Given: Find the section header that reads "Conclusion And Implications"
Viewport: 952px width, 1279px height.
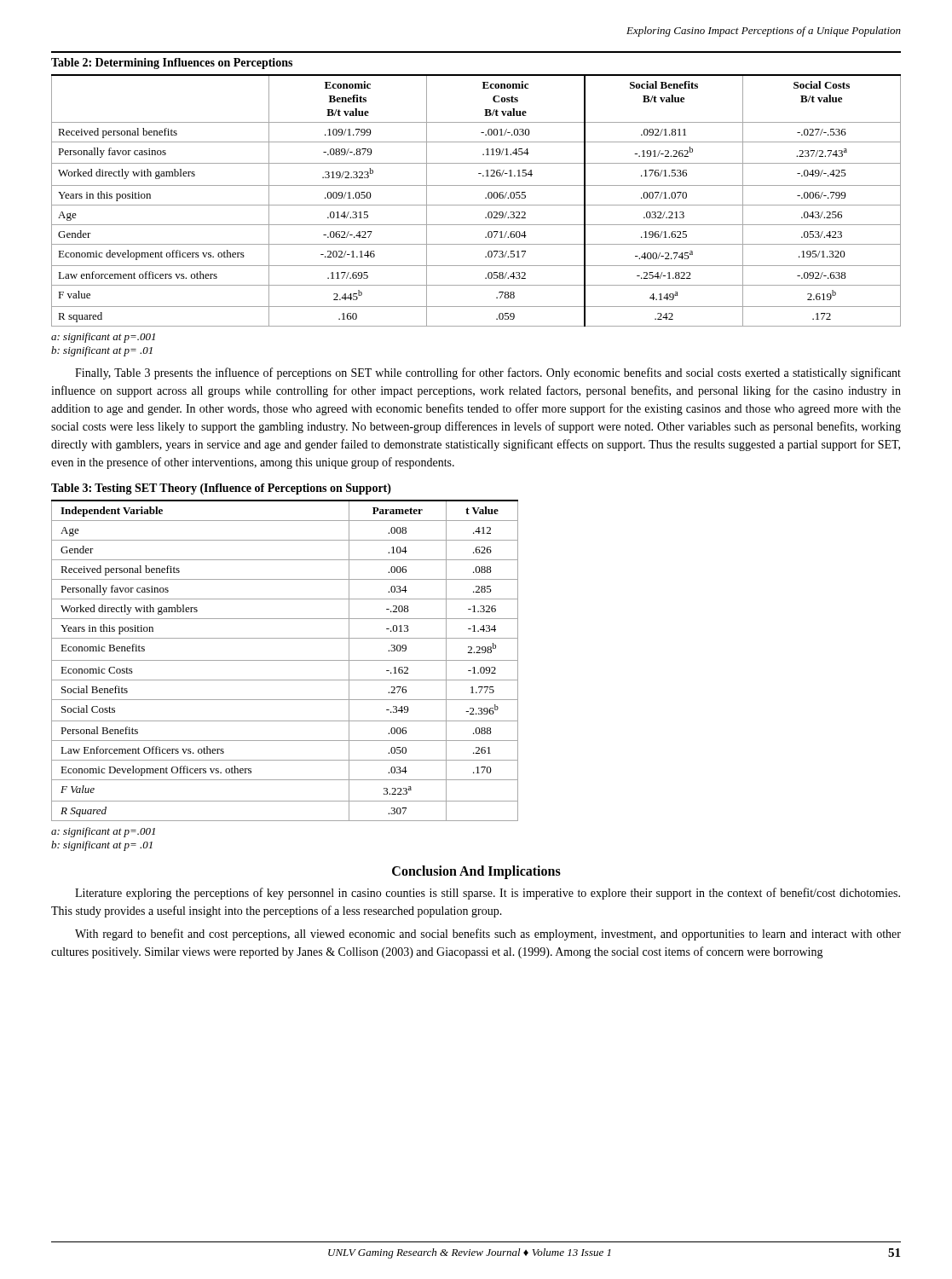Looking at the screenshot, I should click(476, 871).
